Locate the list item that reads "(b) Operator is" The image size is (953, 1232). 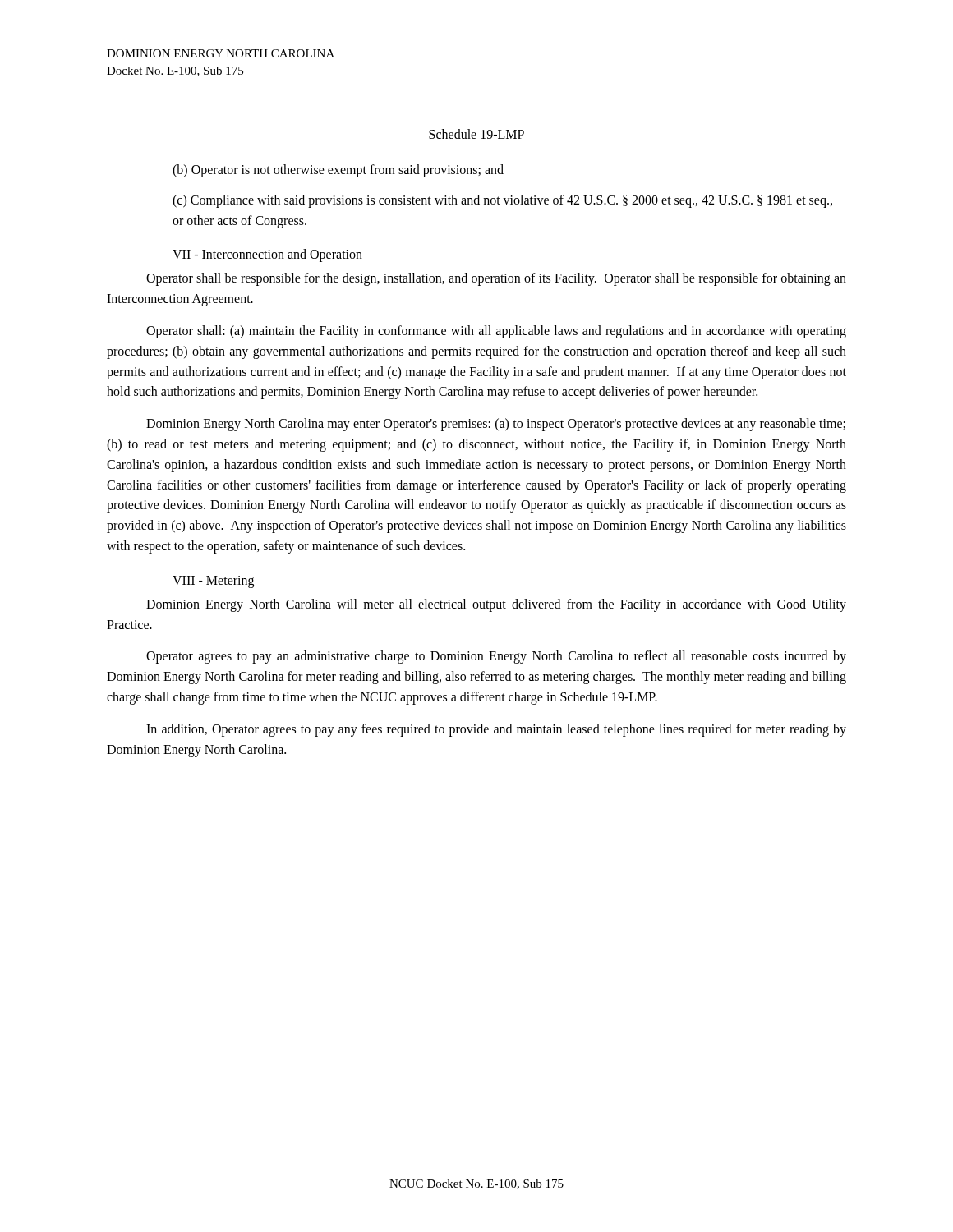[338, 170]
